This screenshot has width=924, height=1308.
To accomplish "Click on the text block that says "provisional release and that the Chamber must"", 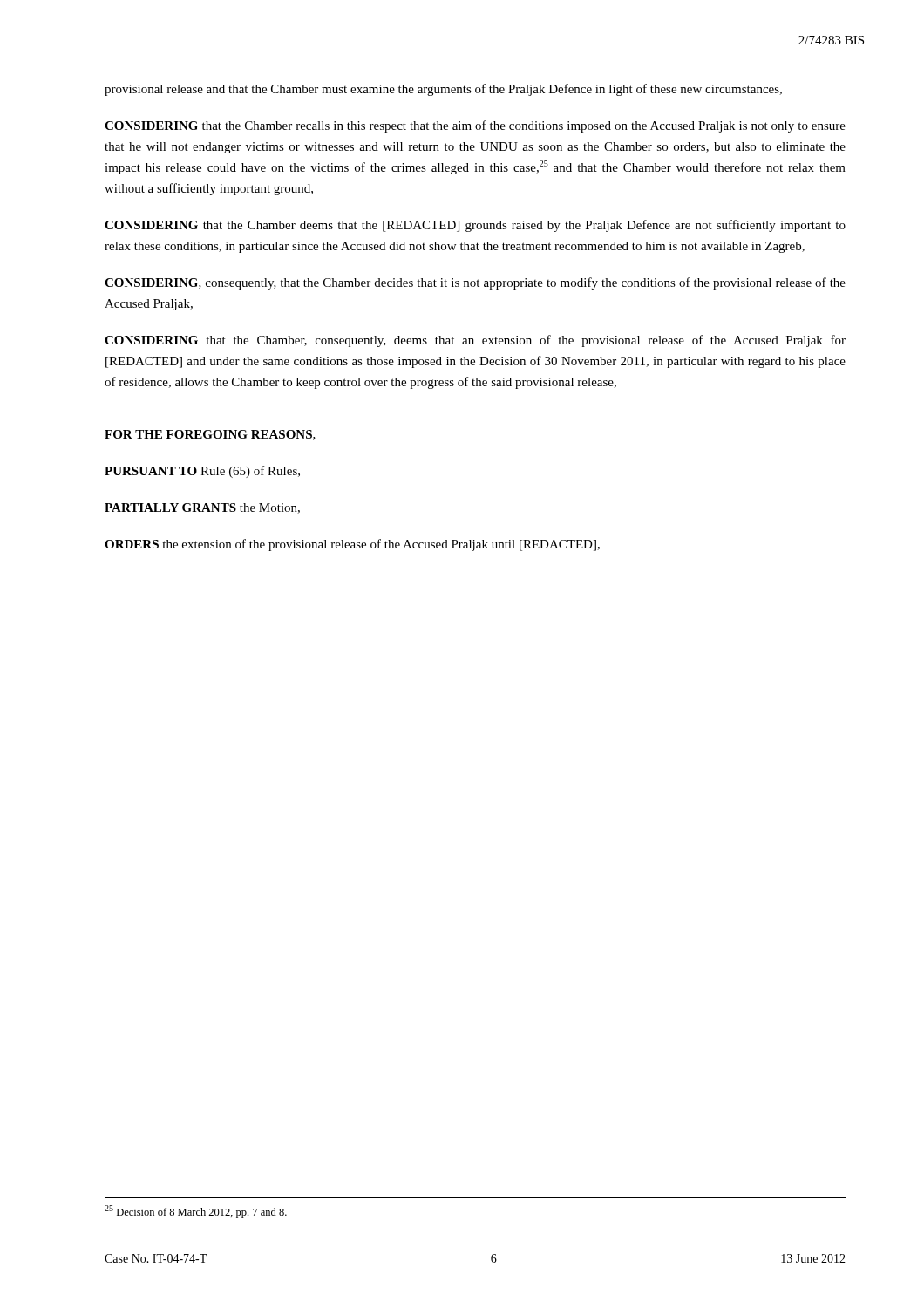I will tap(444, 89).
